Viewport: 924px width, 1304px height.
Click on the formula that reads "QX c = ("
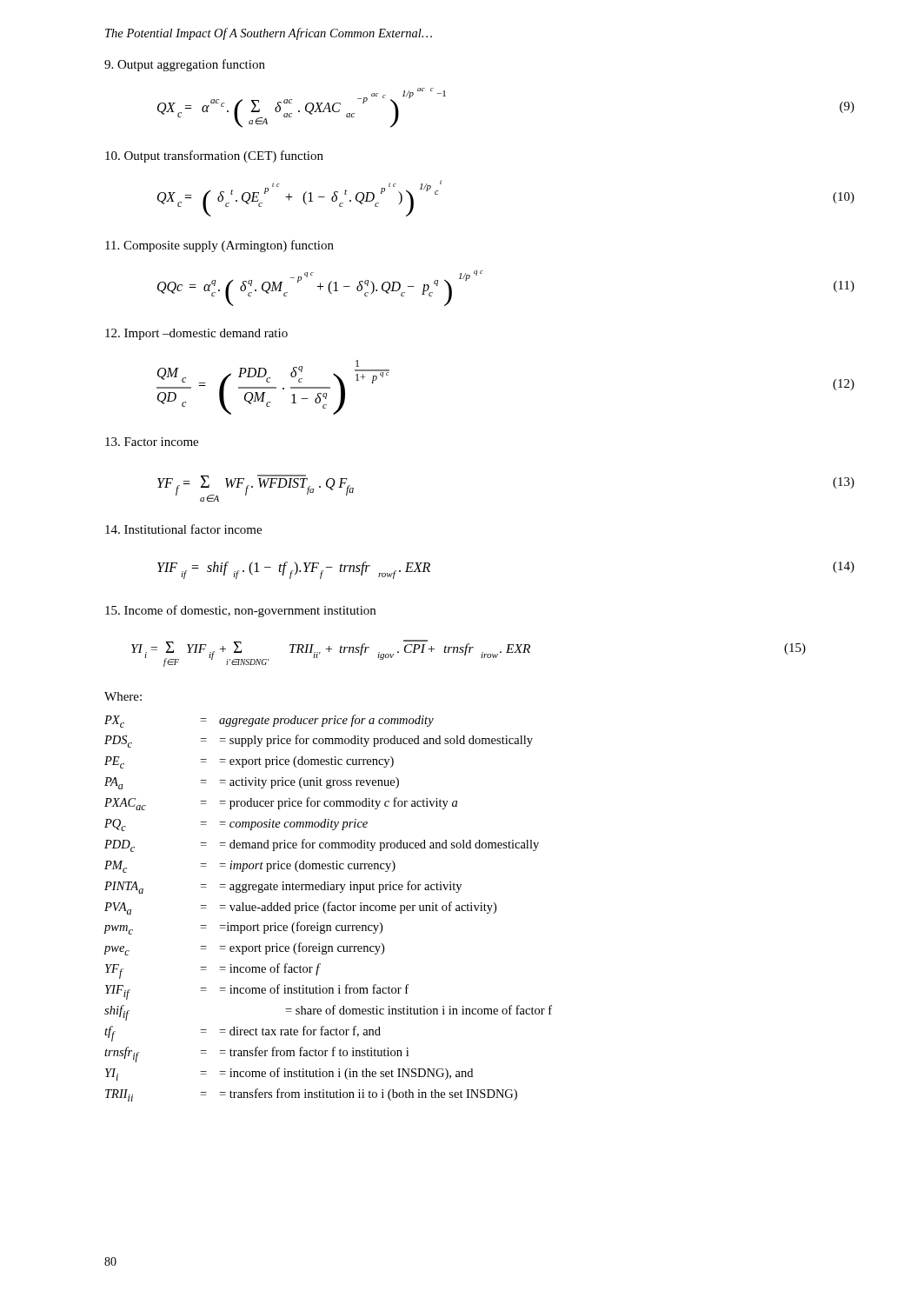click(x=253, y=198)
